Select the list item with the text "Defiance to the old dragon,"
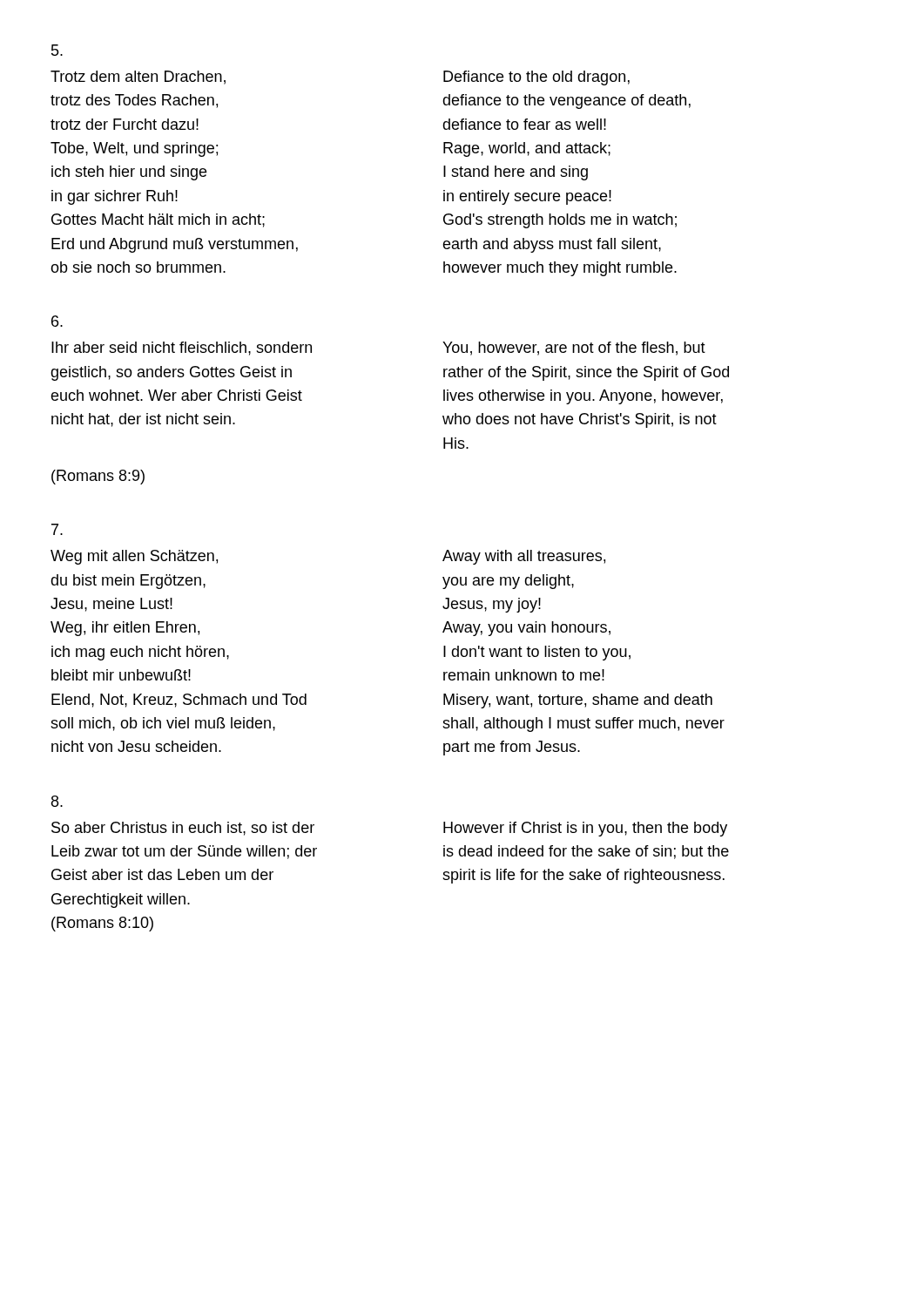 pos(567,172)
